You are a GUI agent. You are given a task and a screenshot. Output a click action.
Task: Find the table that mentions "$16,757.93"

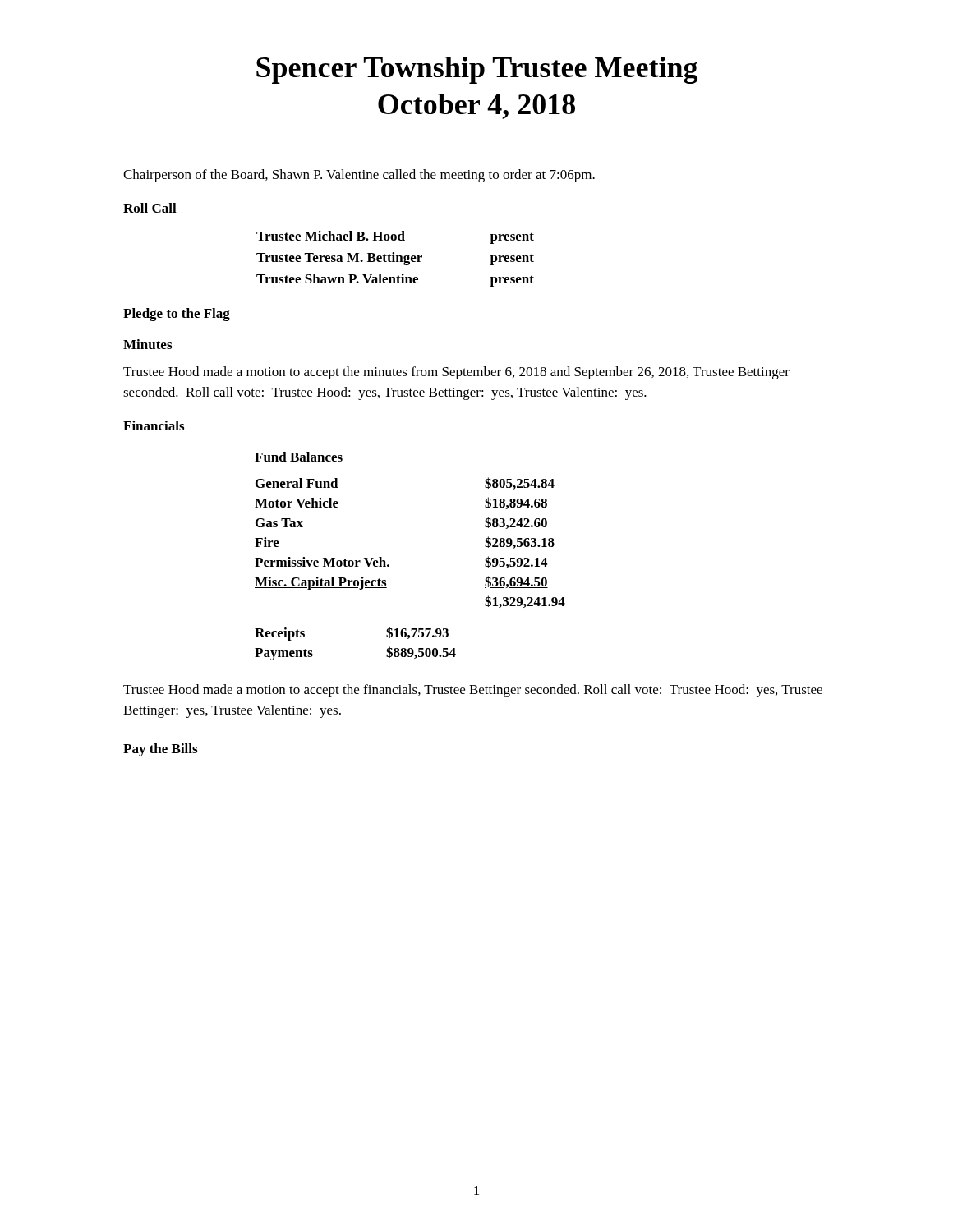tap(542, 643)
